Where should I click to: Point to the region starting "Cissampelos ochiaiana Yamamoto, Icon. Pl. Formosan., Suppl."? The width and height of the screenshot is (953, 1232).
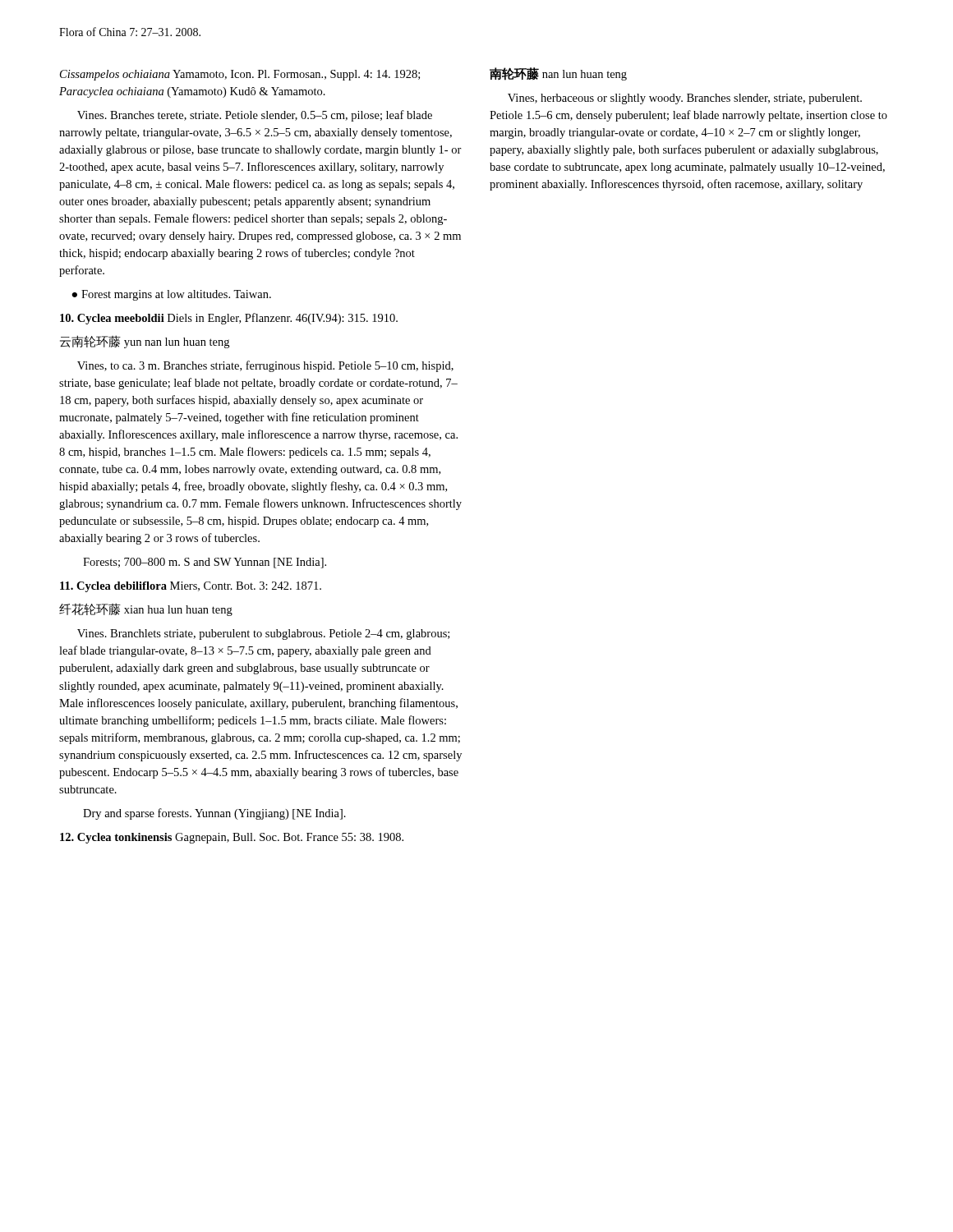[261, 83]
